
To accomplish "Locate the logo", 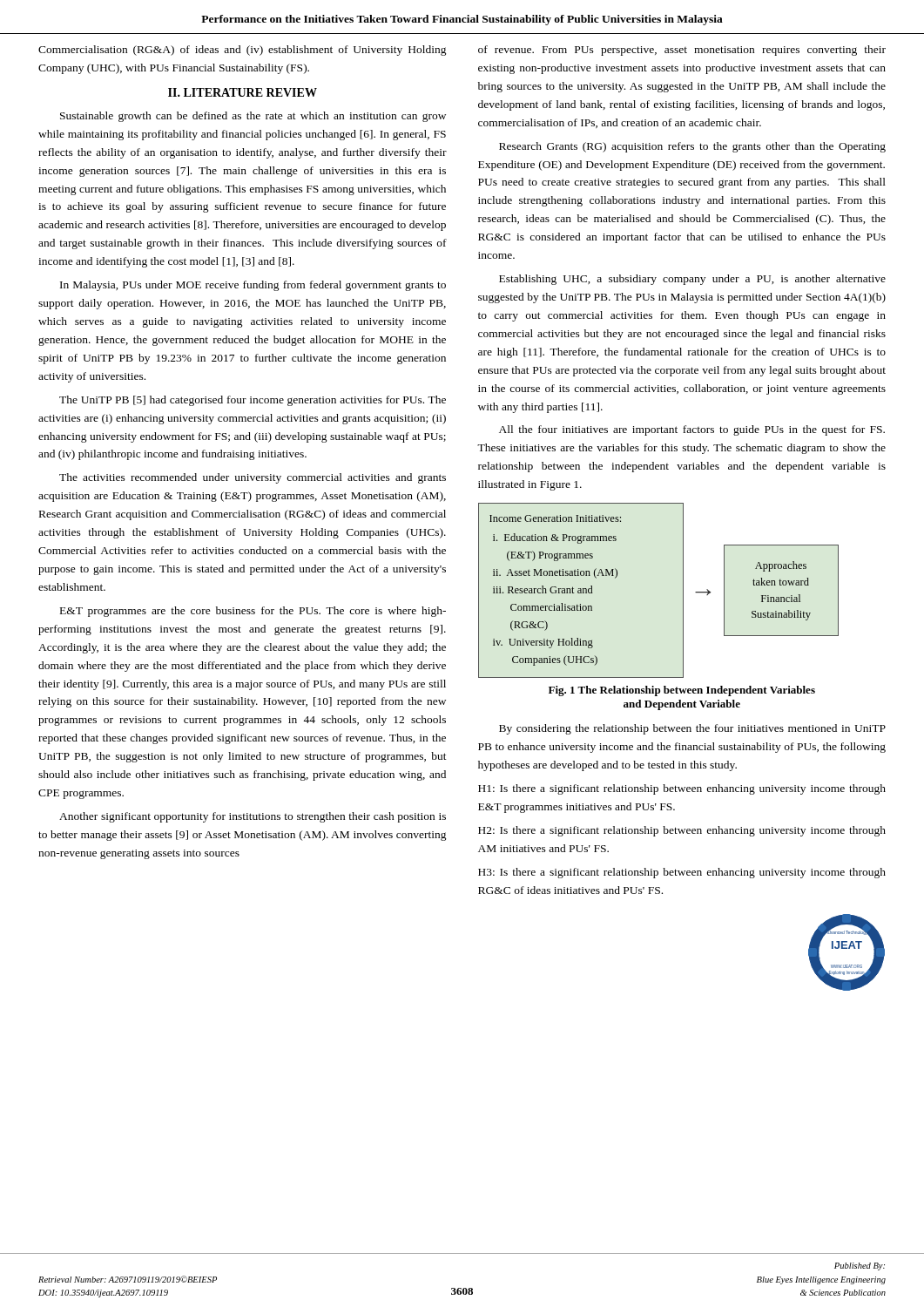I will coord(682,953).
